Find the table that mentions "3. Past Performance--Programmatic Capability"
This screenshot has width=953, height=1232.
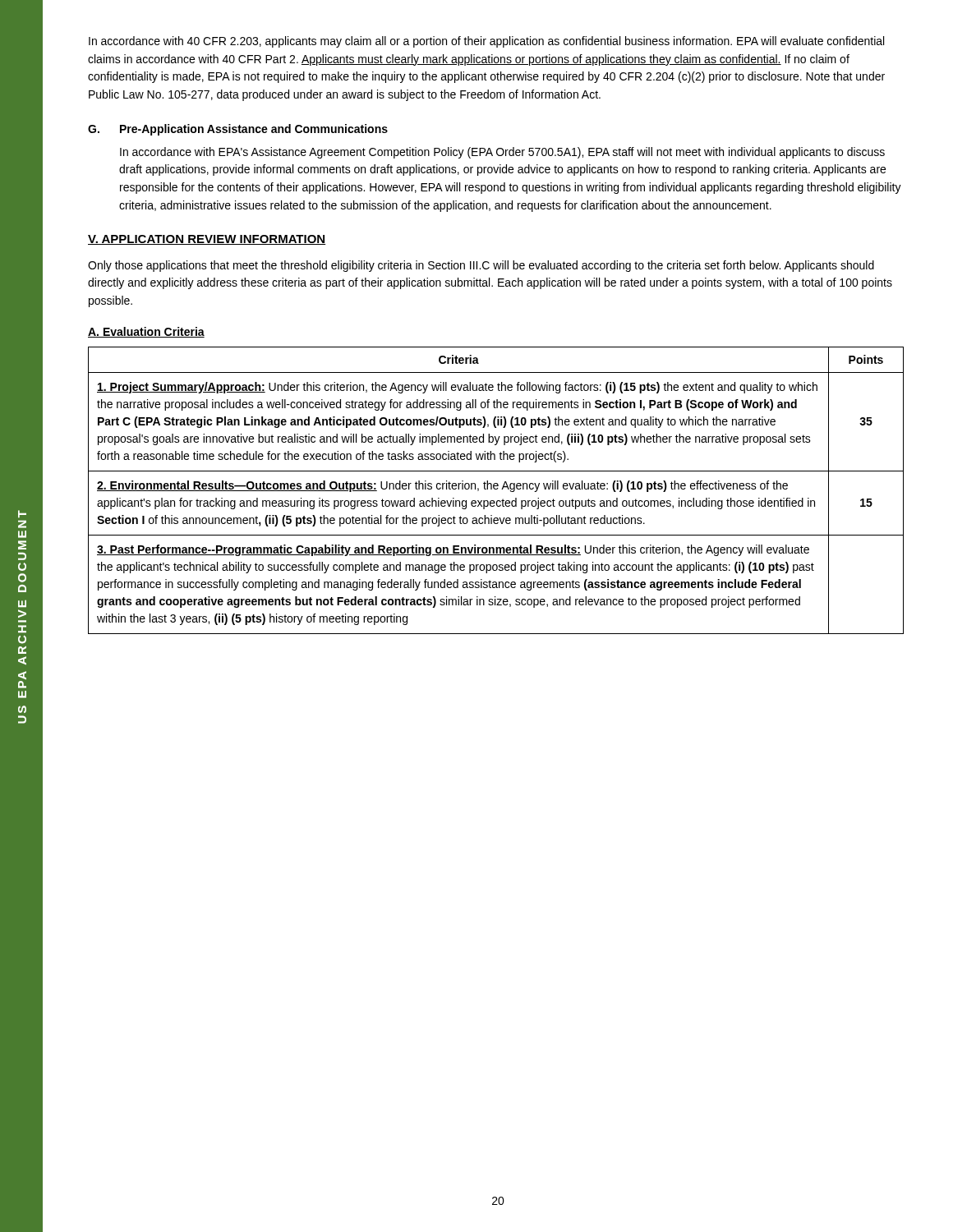(496, 490)
